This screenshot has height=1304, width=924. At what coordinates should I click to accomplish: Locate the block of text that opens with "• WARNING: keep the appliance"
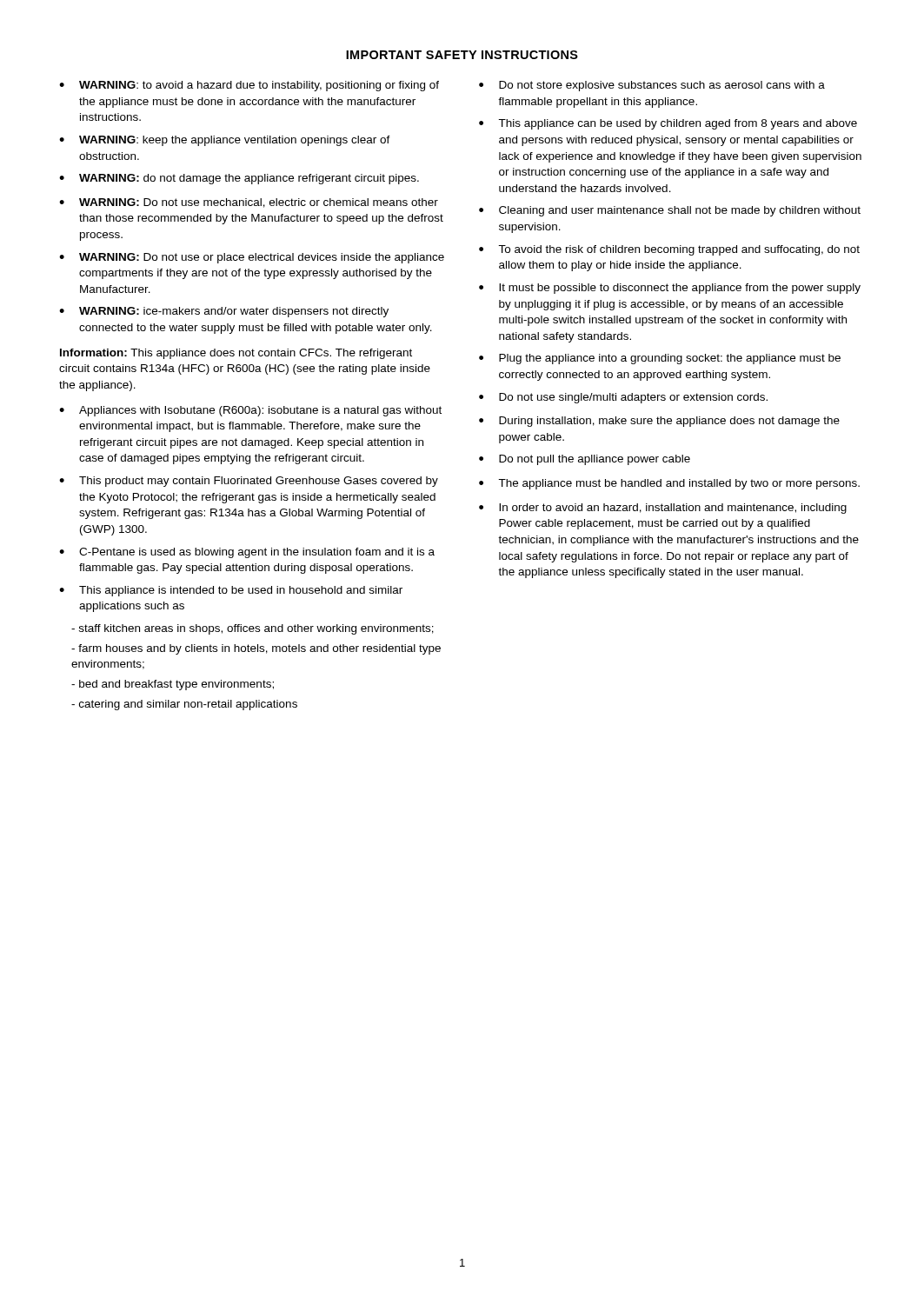pos(252,148)
